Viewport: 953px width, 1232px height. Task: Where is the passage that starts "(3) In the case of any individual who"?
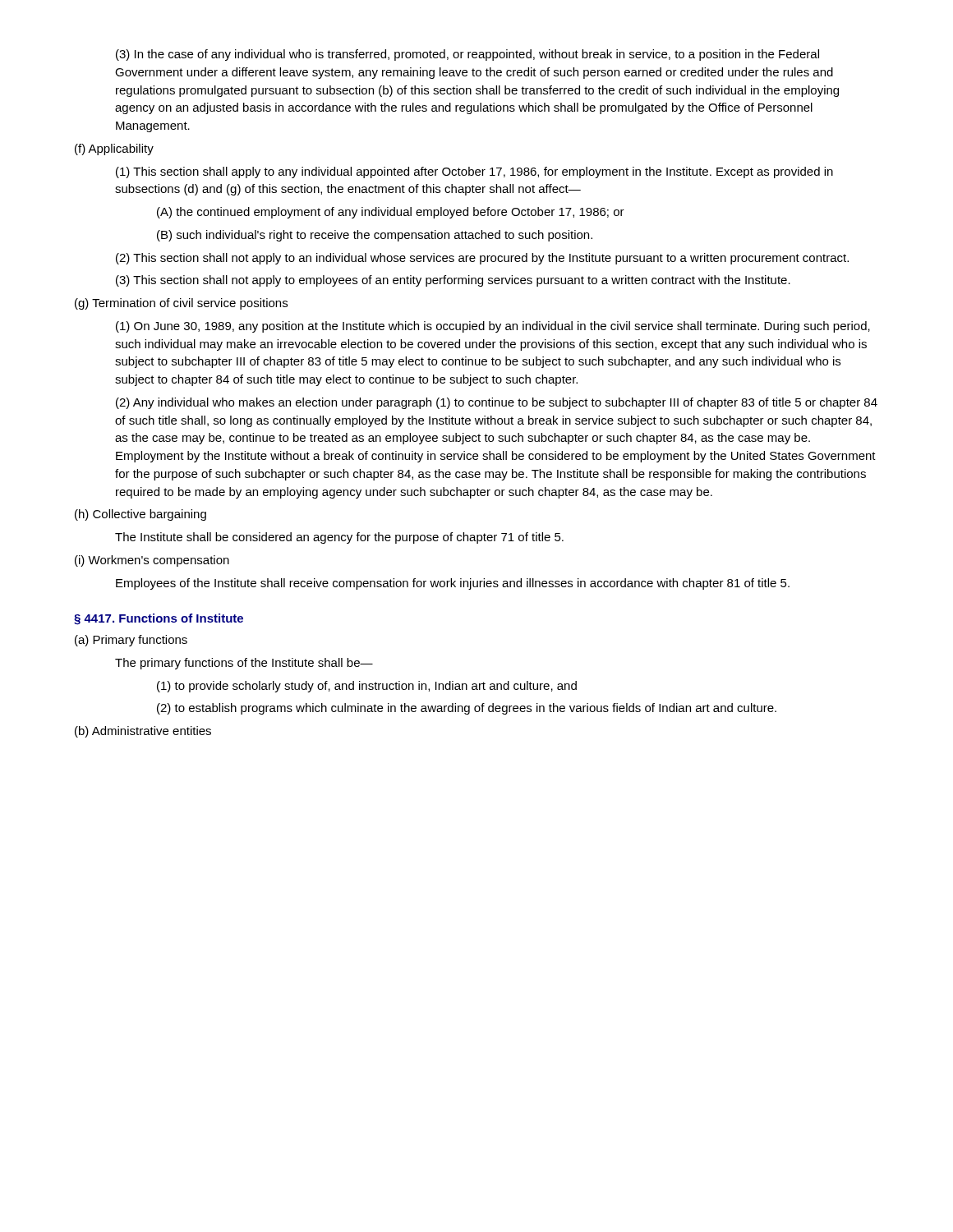coord(477,90)
